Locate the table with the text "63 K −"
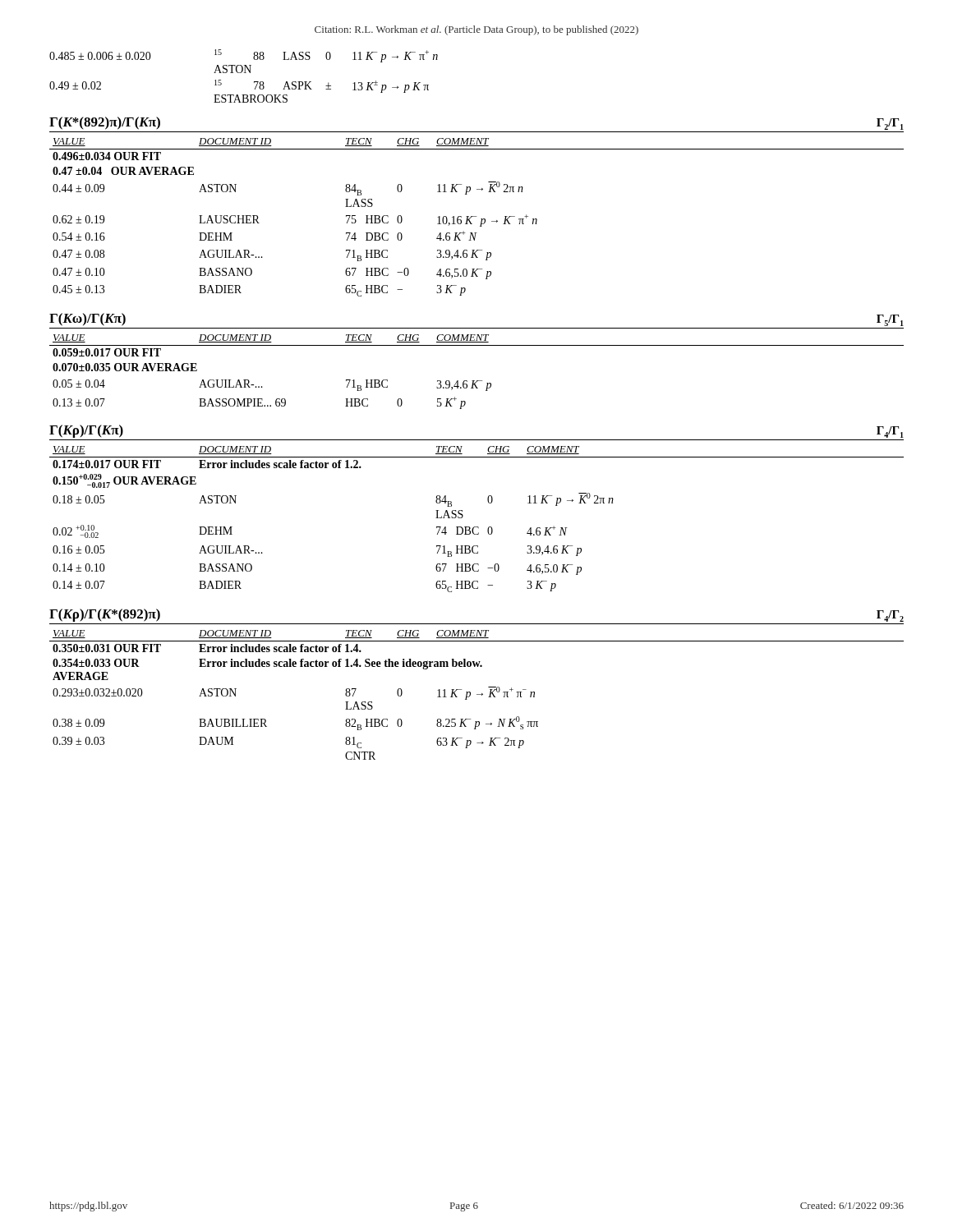953x1232 pixels. 476,695
